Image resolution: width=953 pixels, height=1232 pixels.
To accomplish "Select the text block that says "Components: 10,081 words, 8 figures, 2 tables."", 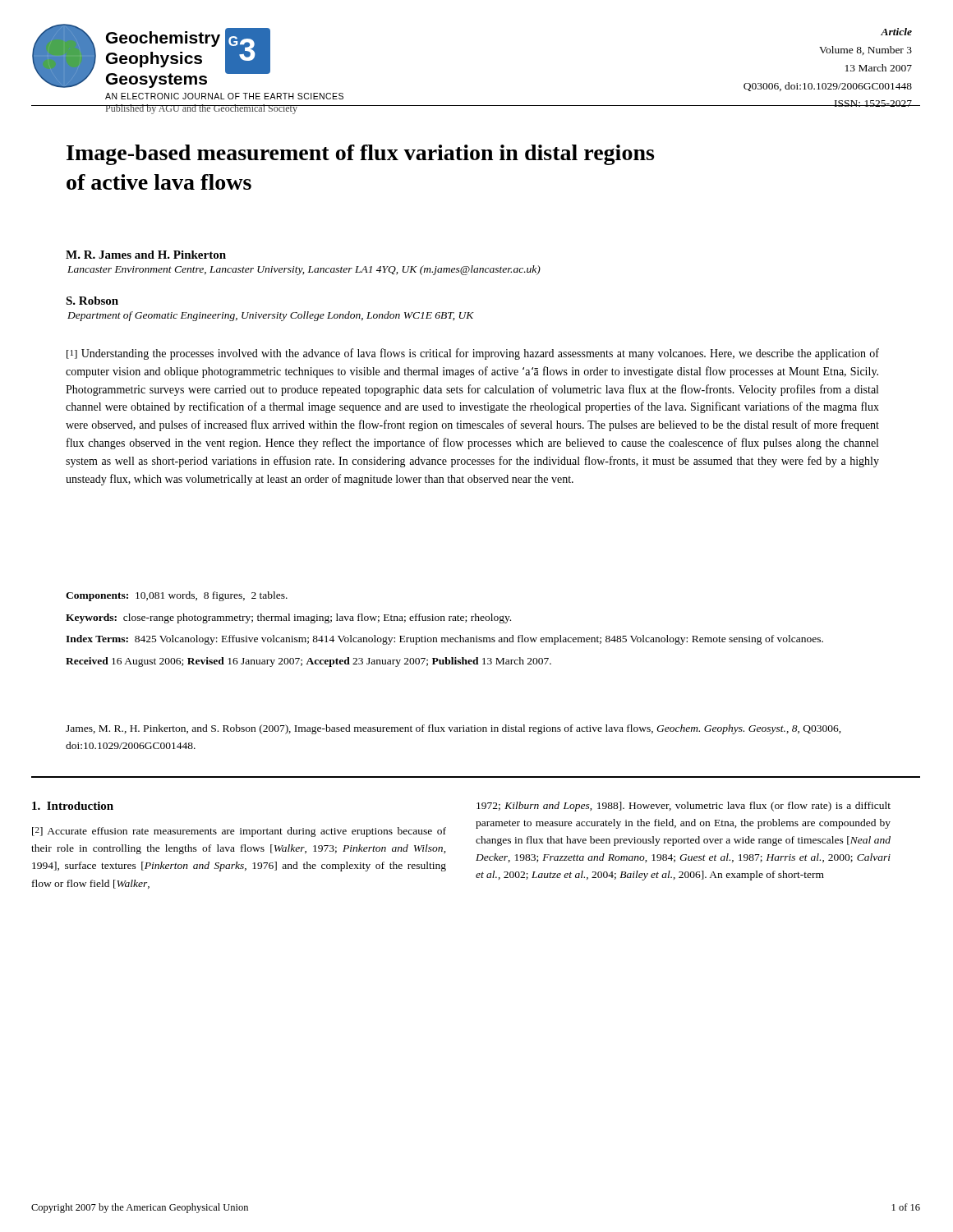I will [472, 628].
